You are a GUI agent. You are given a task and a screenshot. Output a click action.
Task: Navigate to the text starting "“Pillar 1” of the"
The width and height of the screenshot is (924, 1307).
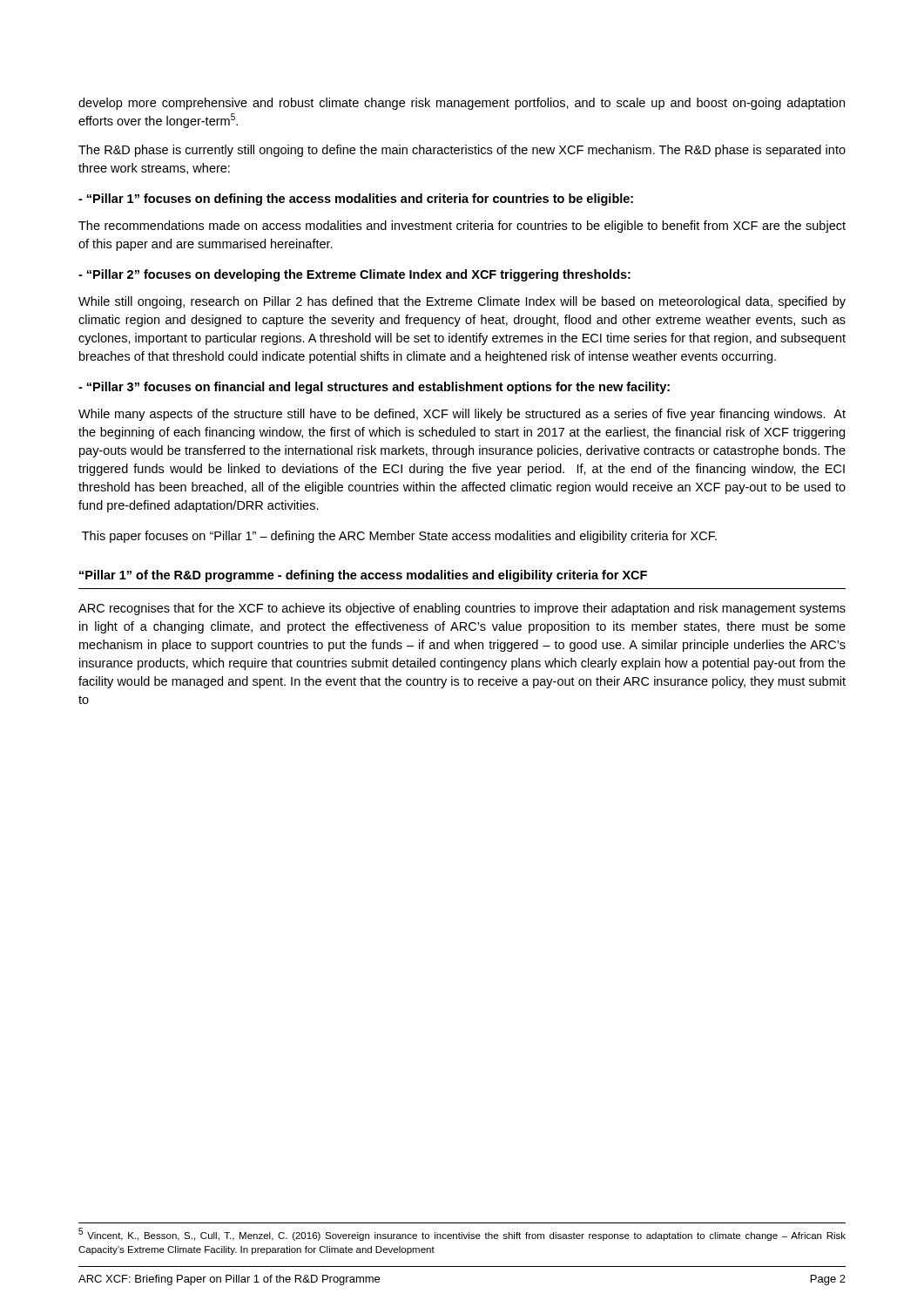[x=363, y=575]
